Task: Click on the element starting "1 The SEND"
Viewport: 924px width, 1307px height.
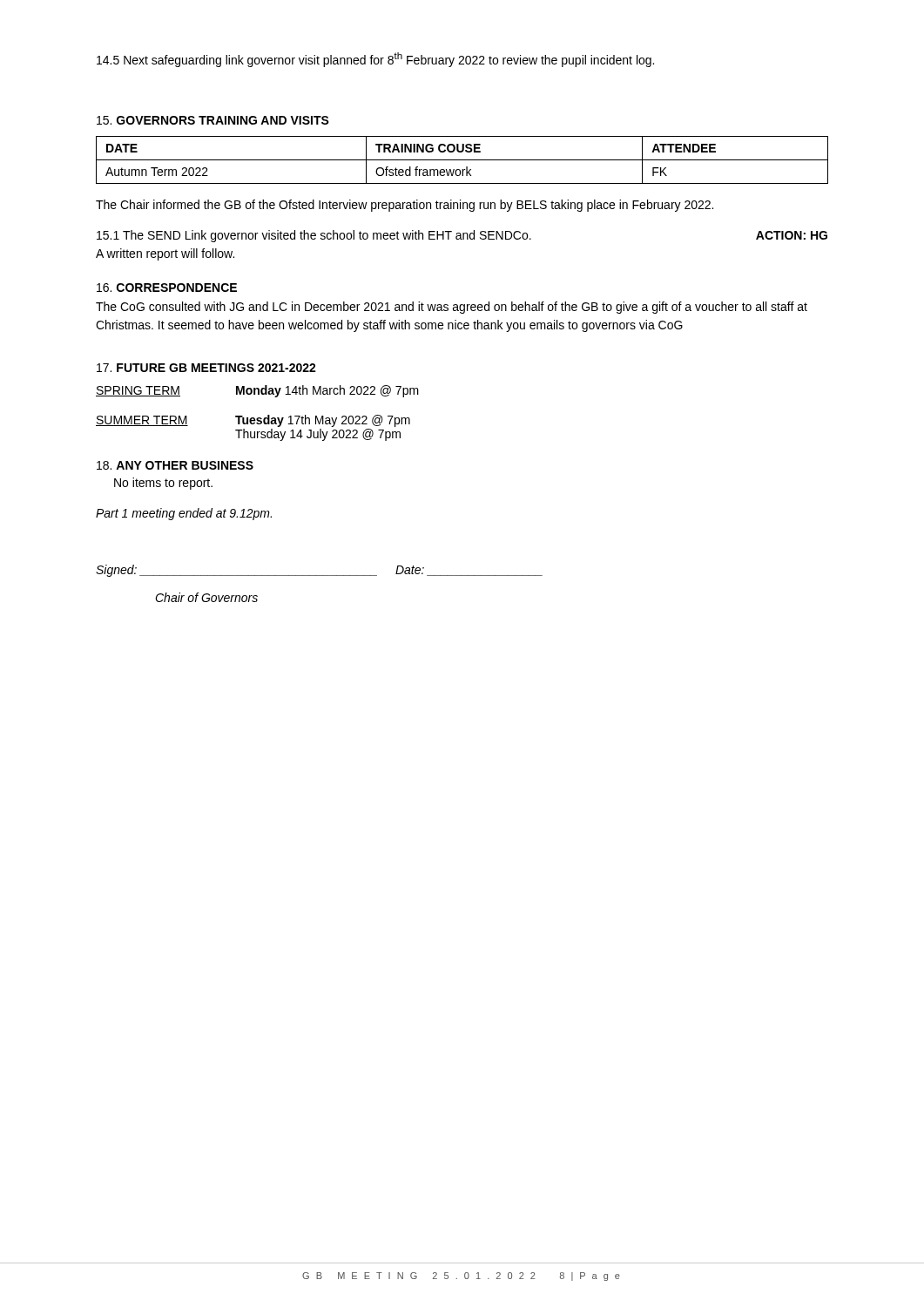Action: click(462, 245)
